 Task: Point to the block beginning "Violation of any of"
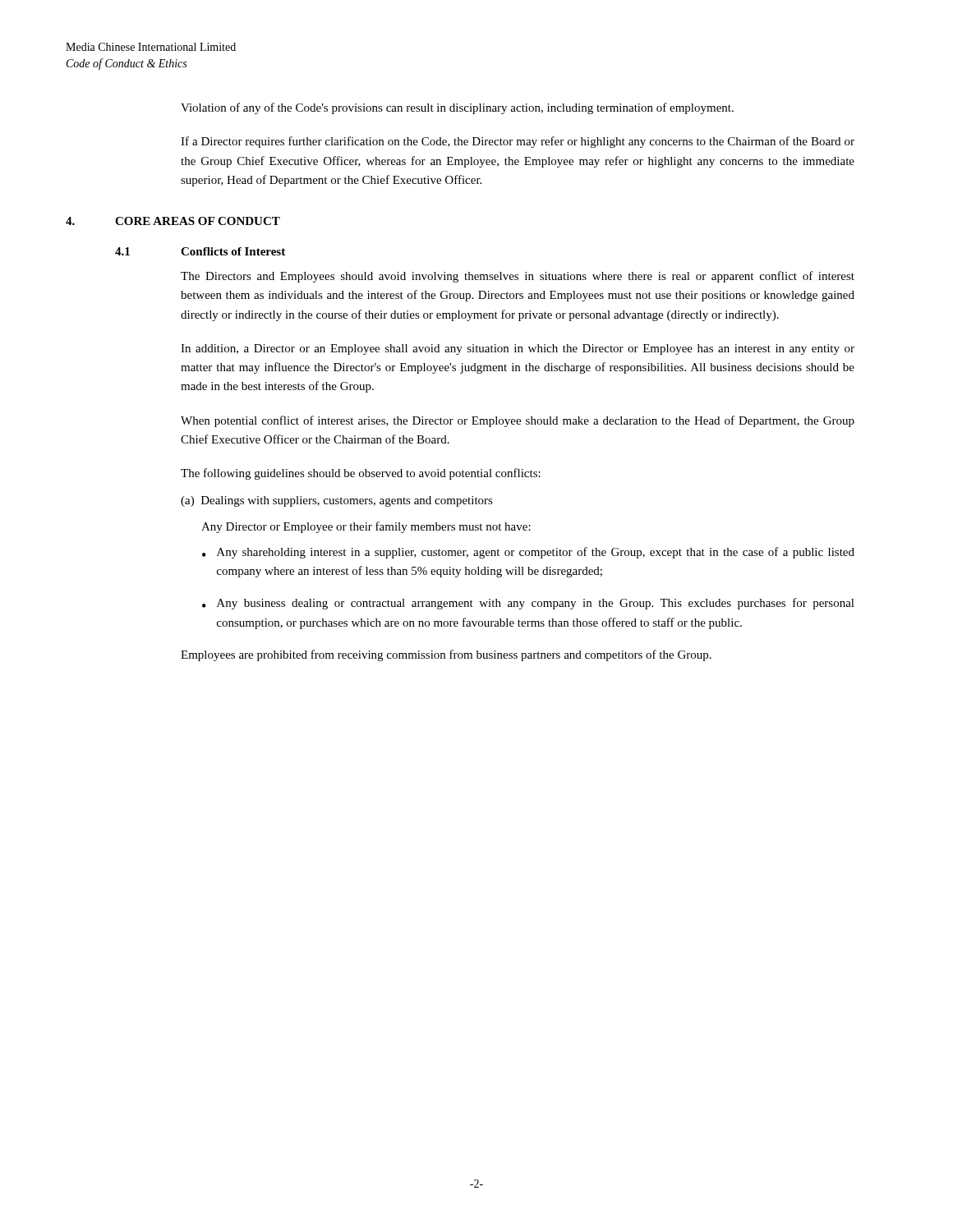(458, 108)
